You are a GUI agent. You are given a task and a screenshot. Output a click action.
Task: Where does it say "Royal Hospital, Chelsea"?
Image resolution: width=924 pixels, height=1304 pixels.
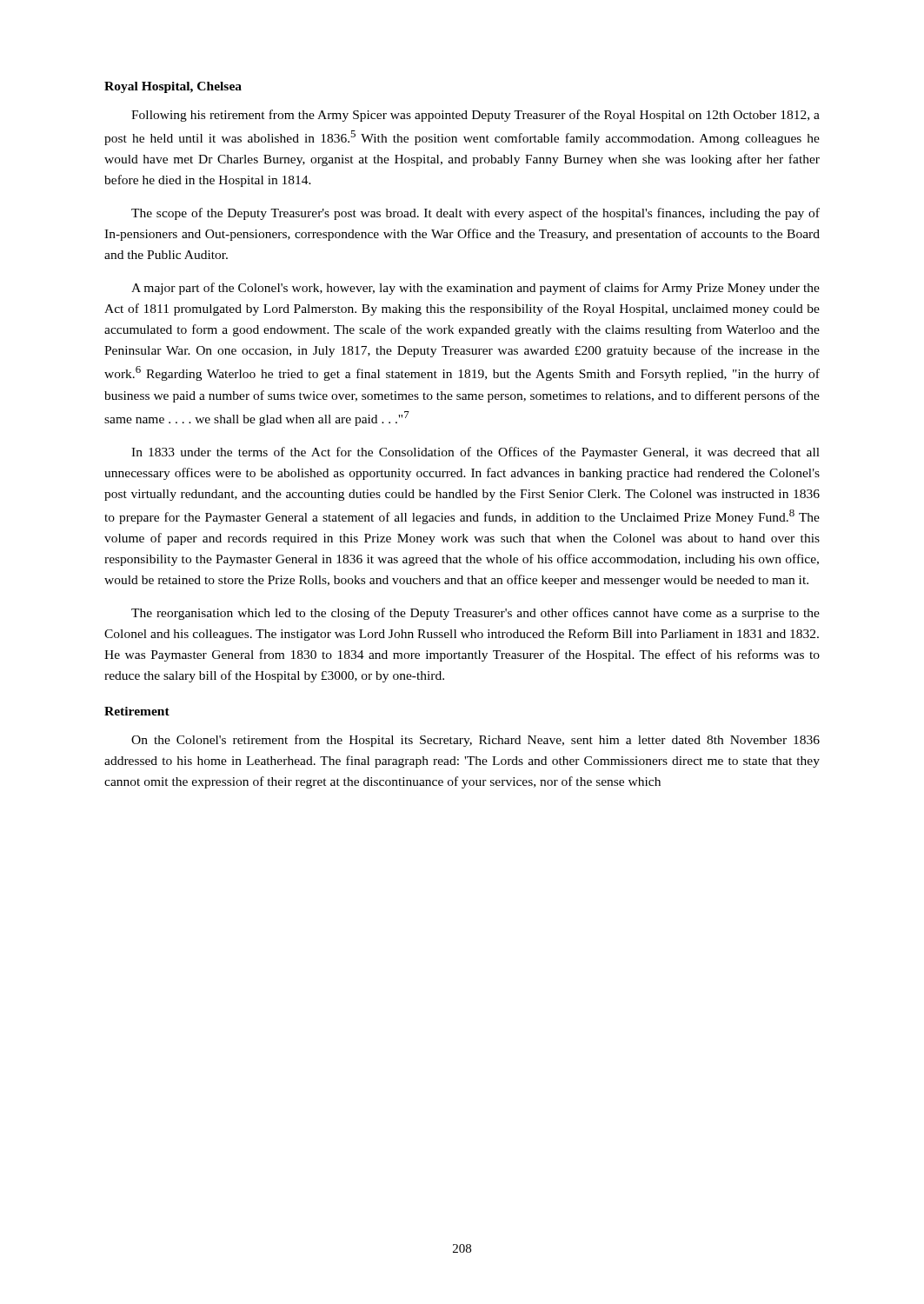pyautogui.click(x=173, y=86)
